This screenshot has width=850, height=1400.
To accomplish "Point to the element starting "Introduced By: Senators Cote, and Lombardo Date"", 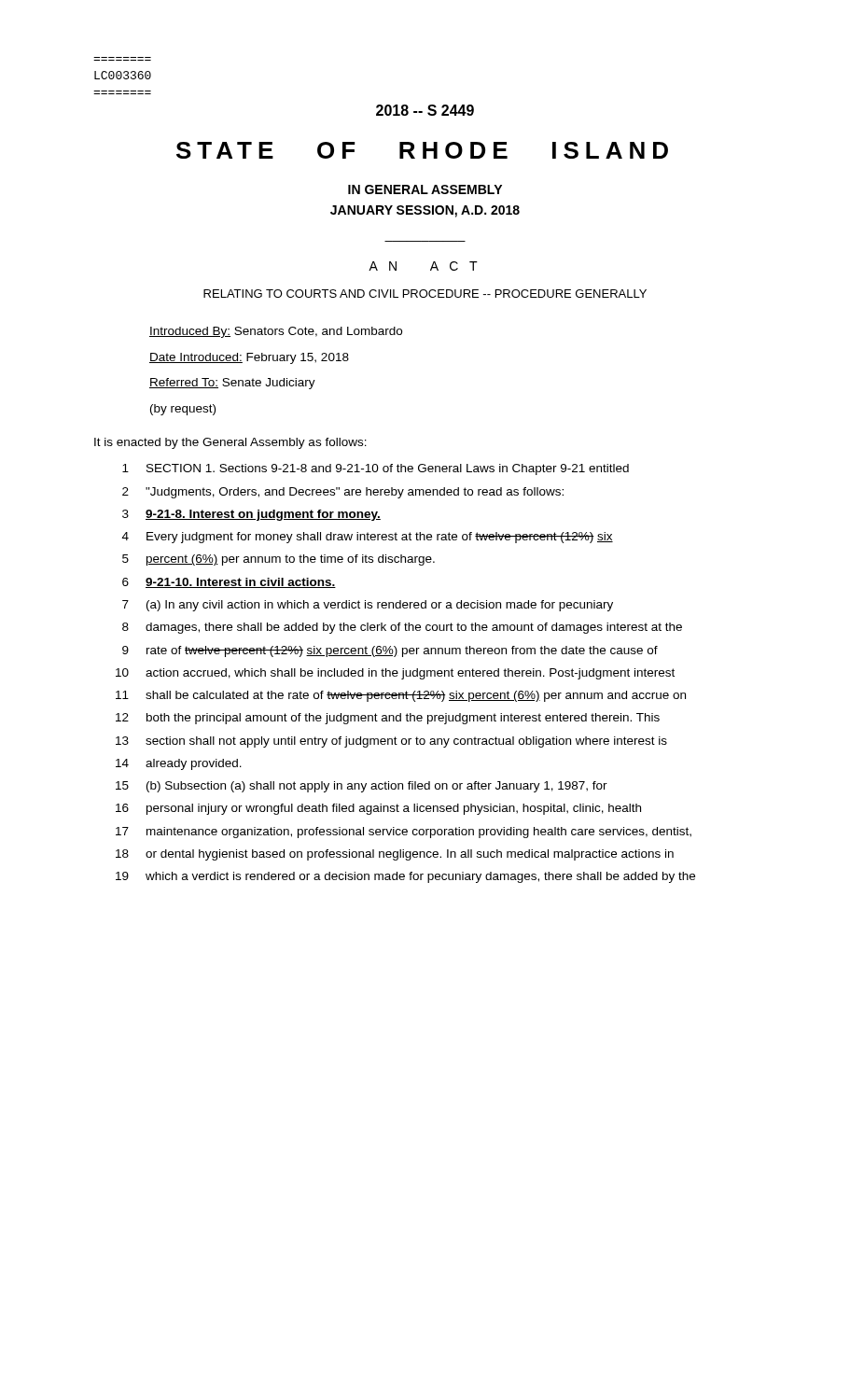I will point(276,332).
